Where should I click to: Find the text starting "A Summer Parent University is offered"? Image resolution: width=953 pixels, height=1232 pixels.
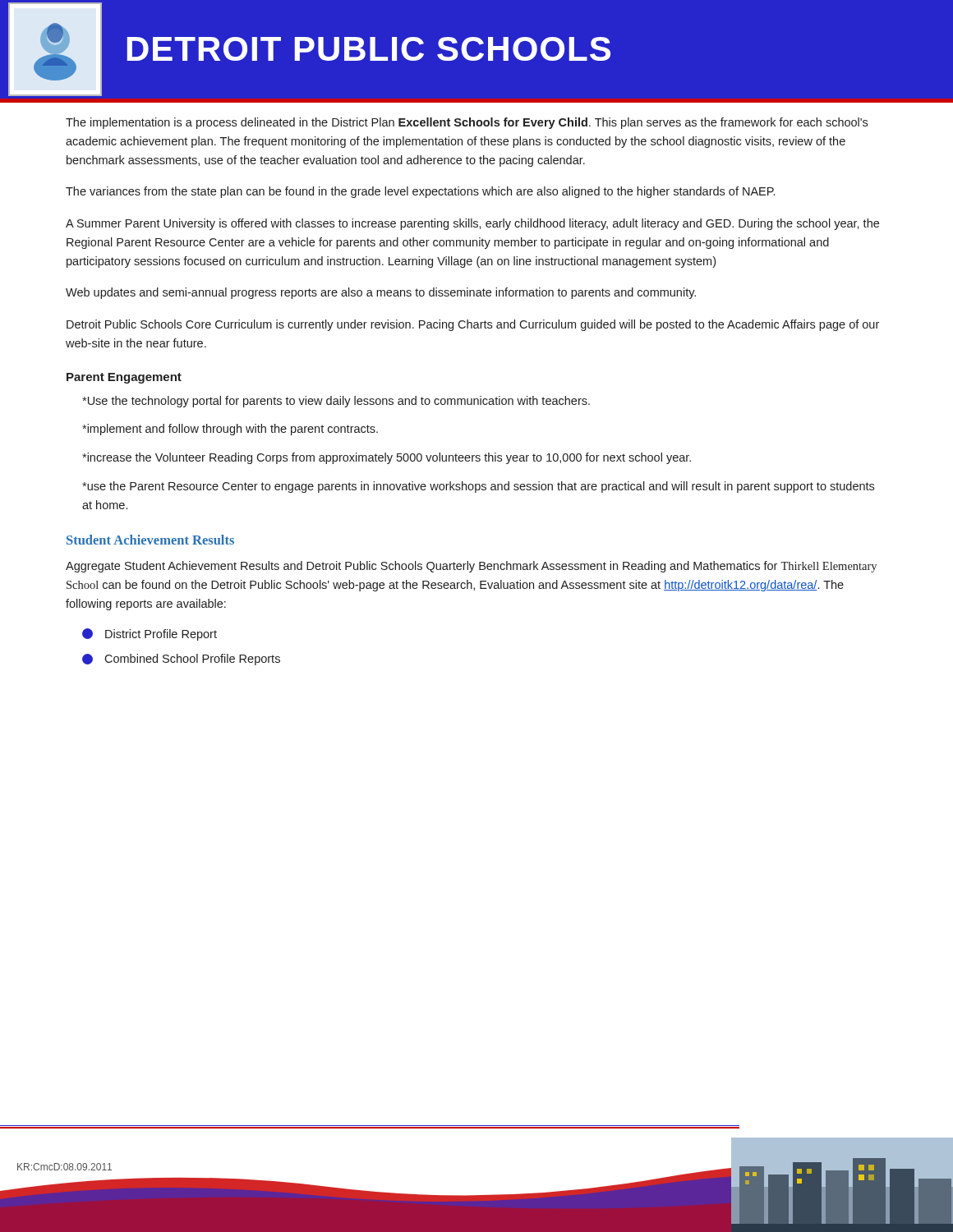click(x=473, y=242)
